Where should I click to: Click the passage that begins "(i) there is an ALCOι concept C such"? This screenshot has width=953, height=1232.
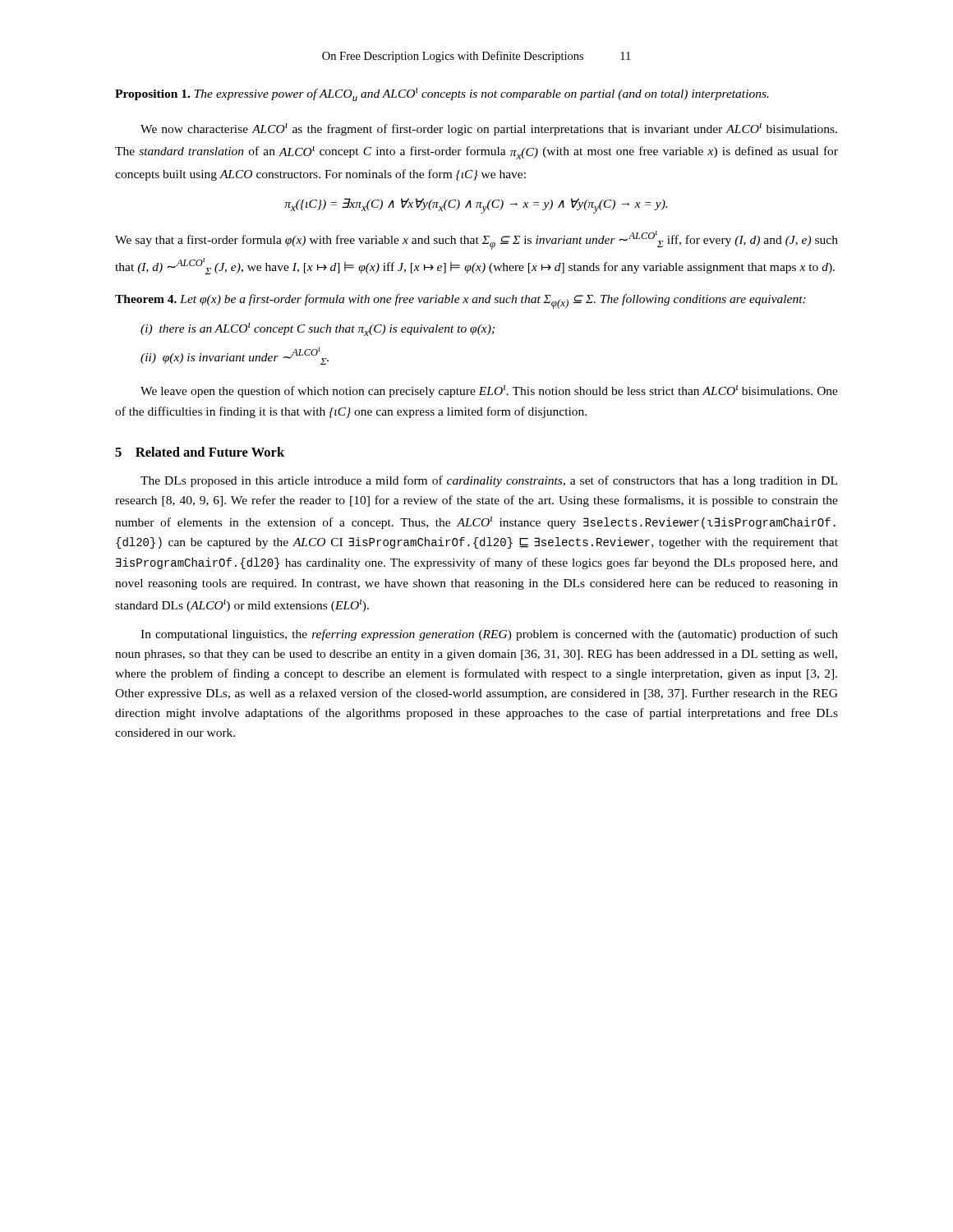pyautogui.click(x=318, y=328)
